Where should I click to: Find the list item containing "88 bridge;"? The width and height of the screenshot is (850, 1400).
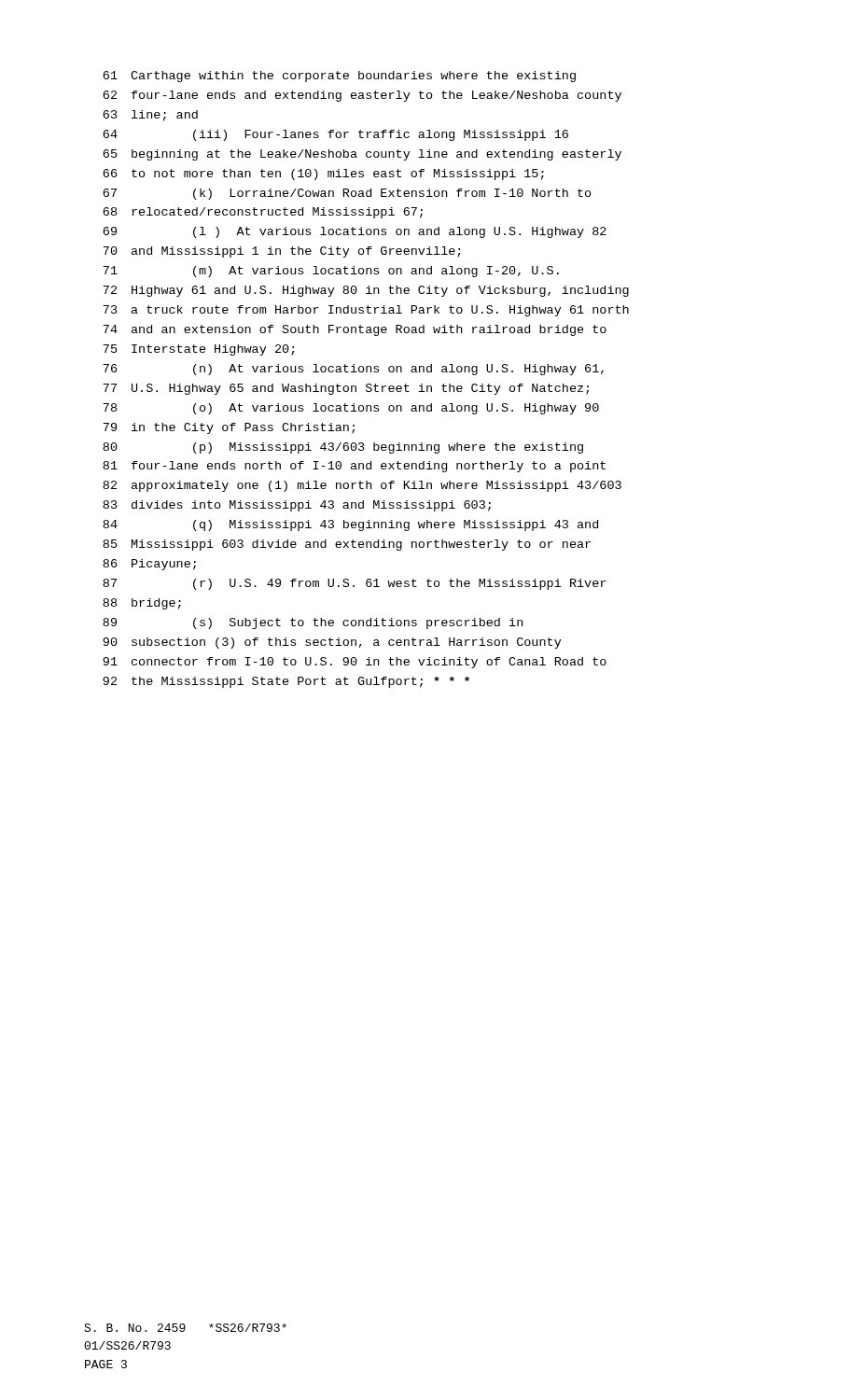tap(142, 604)
